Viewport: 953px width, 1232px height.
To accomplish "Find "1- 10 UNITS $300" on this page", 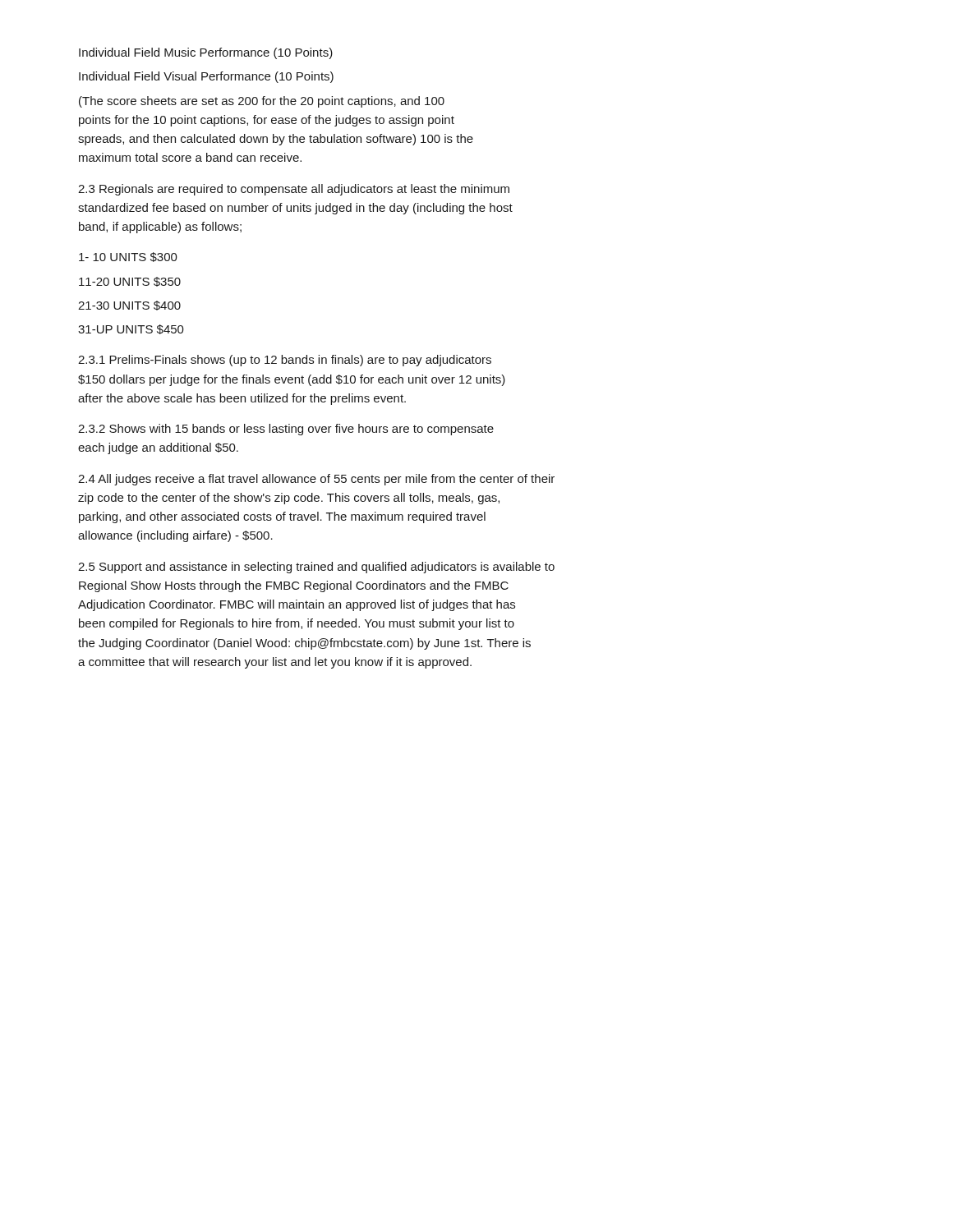I will (x=128, y=257).
